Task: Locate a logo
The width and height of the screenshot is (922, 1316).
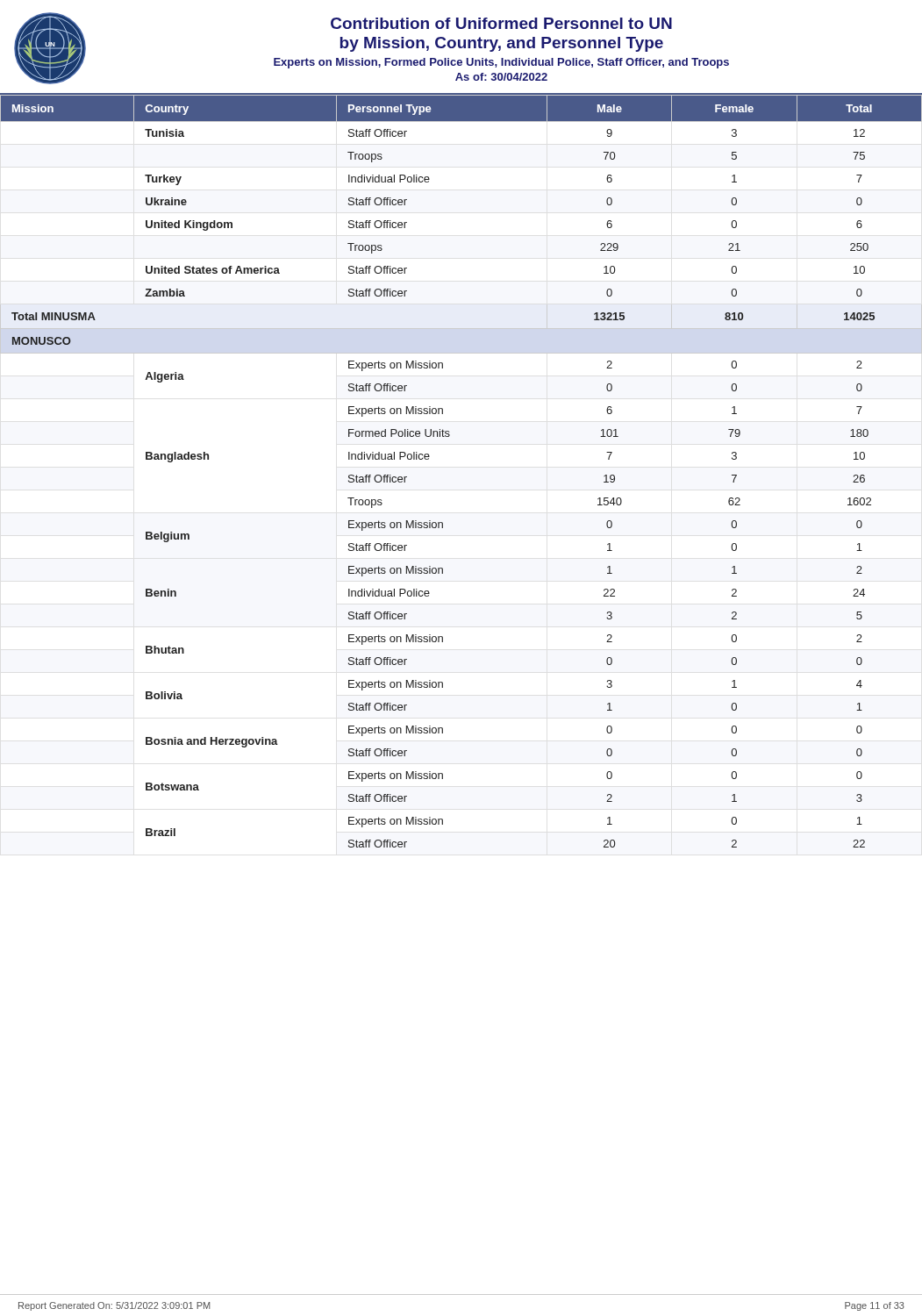Action: tap(50, 48)
